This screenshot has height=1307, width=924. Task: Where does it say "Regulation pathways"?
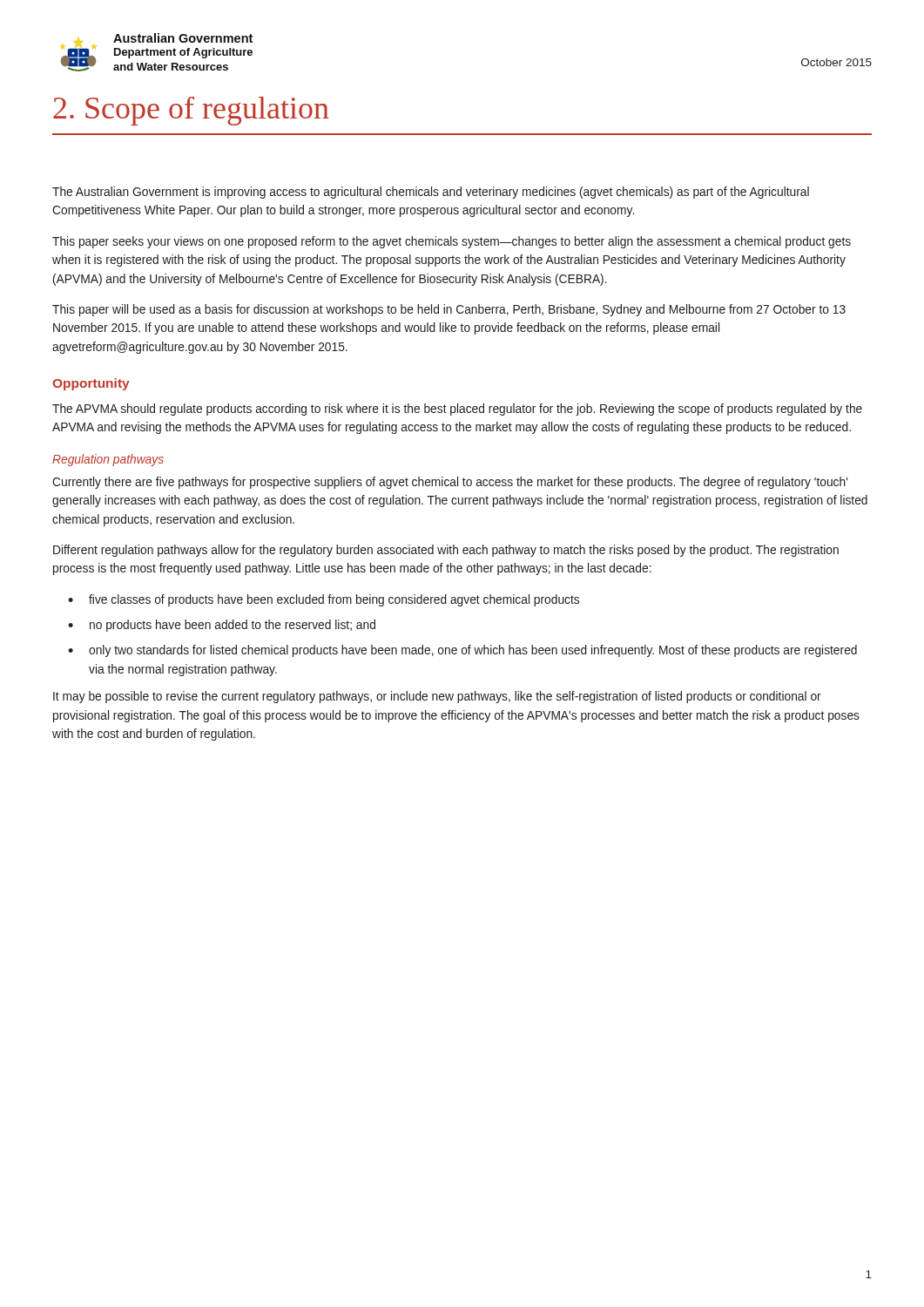108,459
